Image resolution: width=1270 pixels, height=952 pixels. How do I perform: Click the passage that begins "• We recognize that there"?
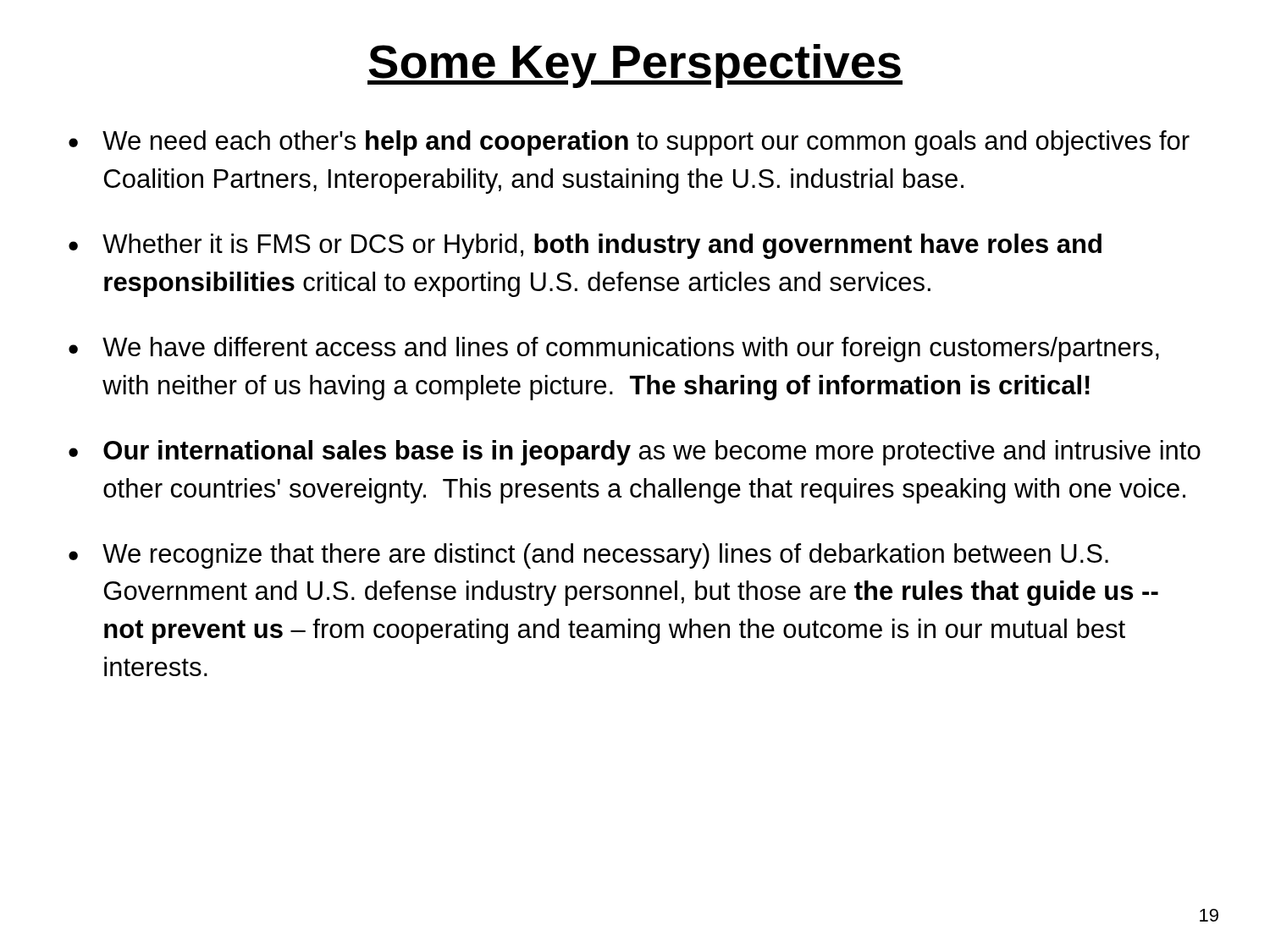pyautogui.click(x=635, y=611)
